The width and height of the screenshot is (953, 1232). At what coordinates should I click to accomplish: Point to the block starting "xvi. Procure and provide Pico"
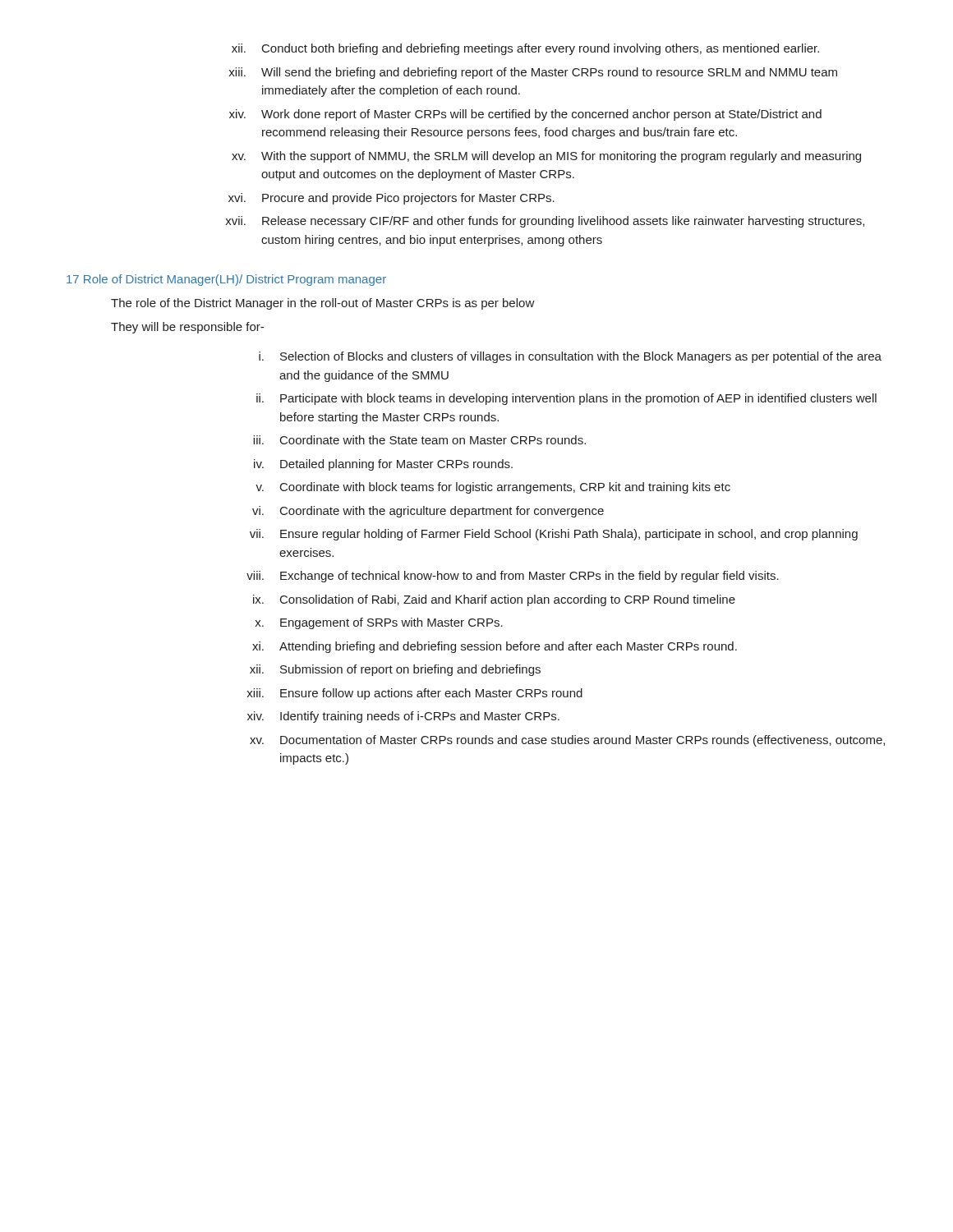click(x=530, y=198)
